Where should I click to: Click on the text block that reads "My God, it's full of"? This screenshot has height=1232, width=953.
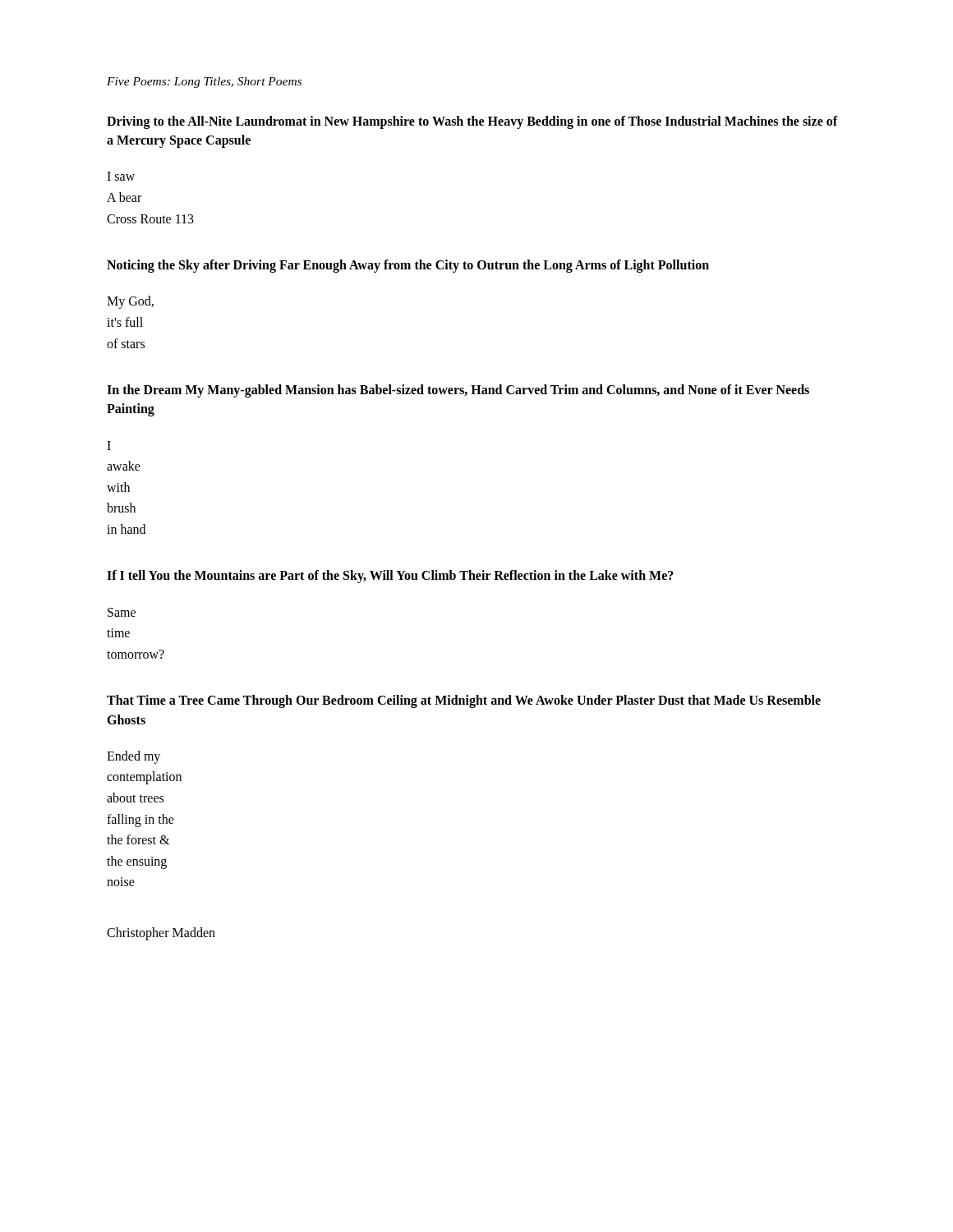(130, 302)
